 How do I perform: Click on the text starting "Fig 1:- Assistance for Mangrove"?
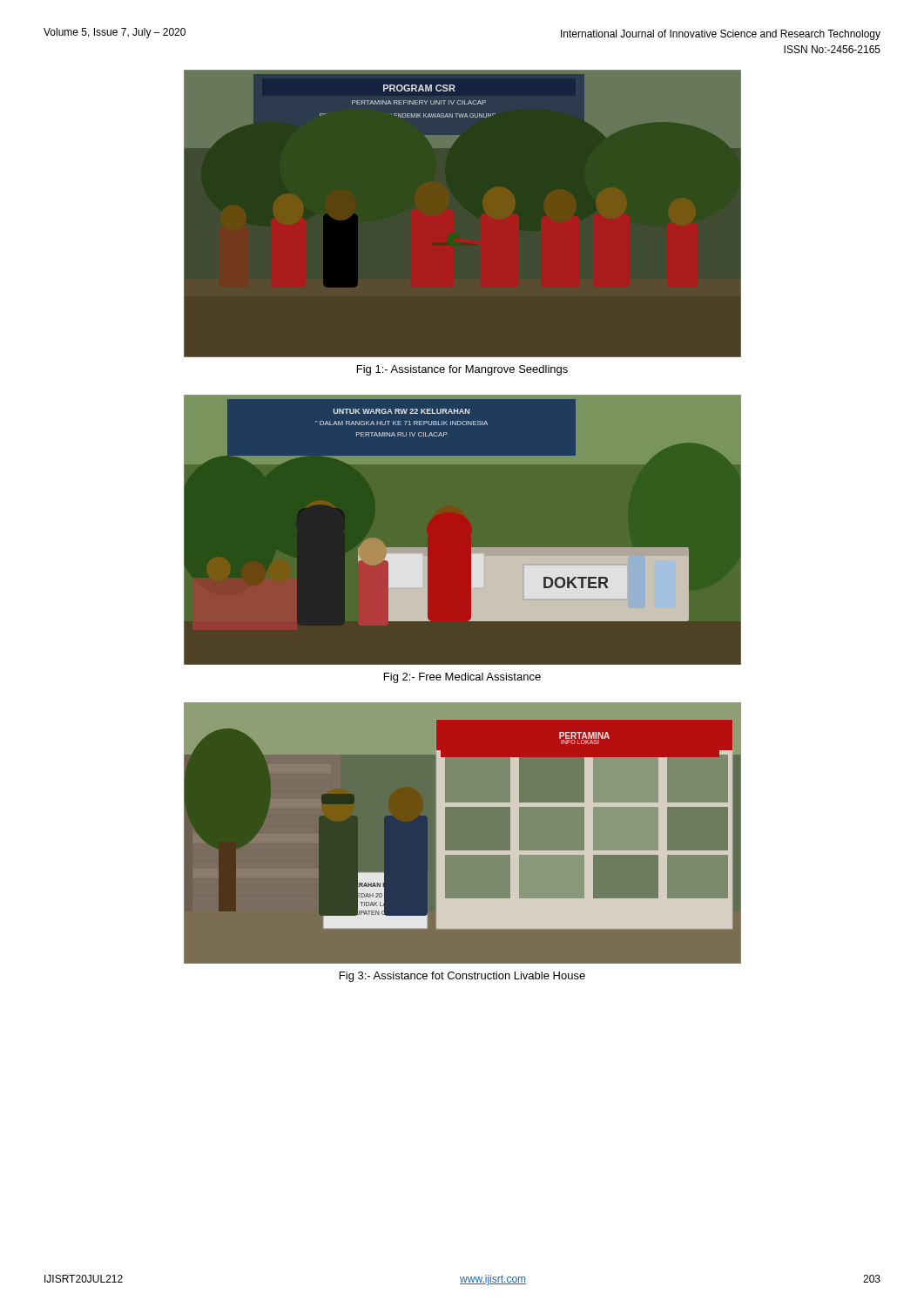(x=462, y=369)
